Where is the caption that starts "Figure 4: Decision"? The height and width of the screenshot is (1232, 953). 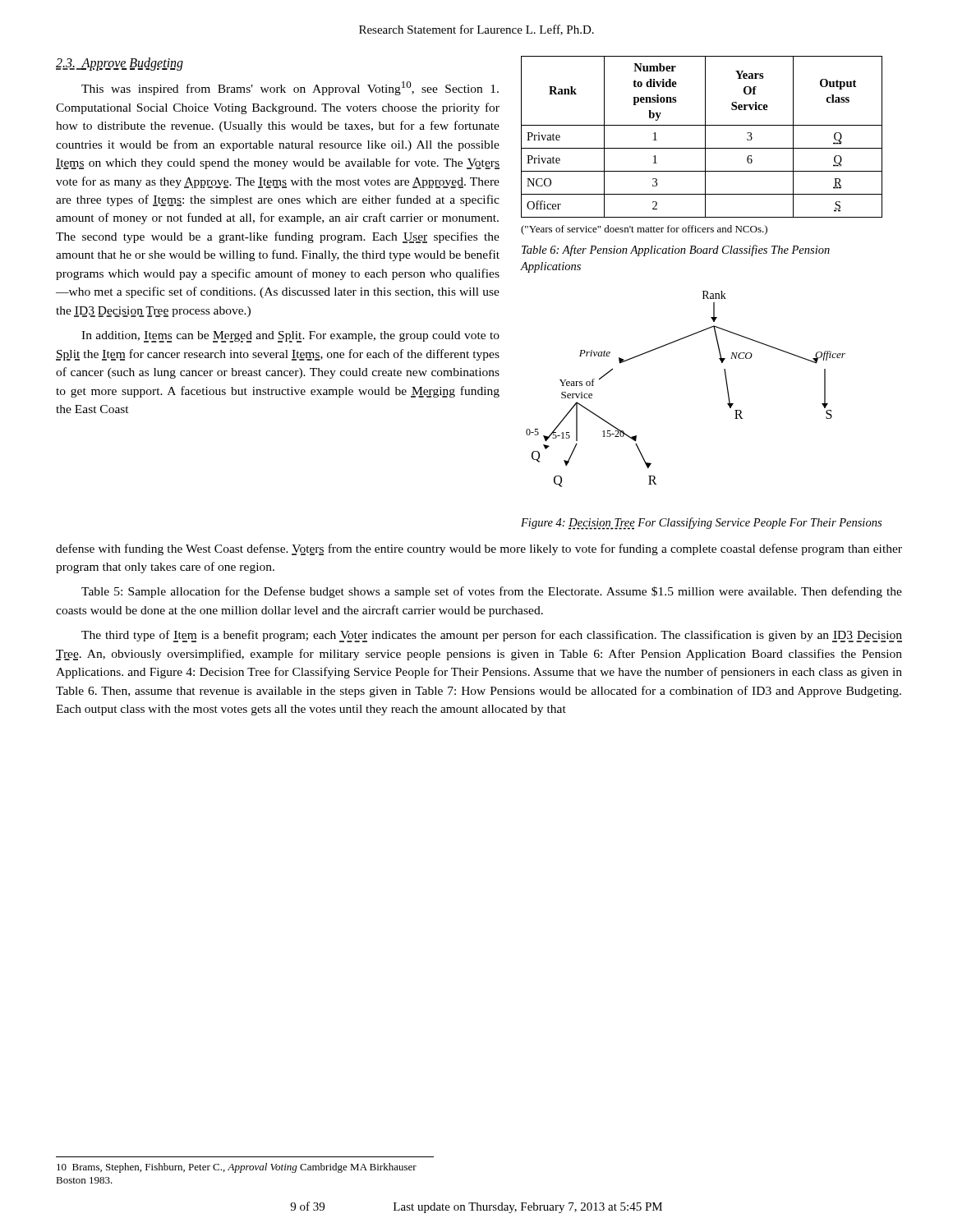(x=701, y=523)
